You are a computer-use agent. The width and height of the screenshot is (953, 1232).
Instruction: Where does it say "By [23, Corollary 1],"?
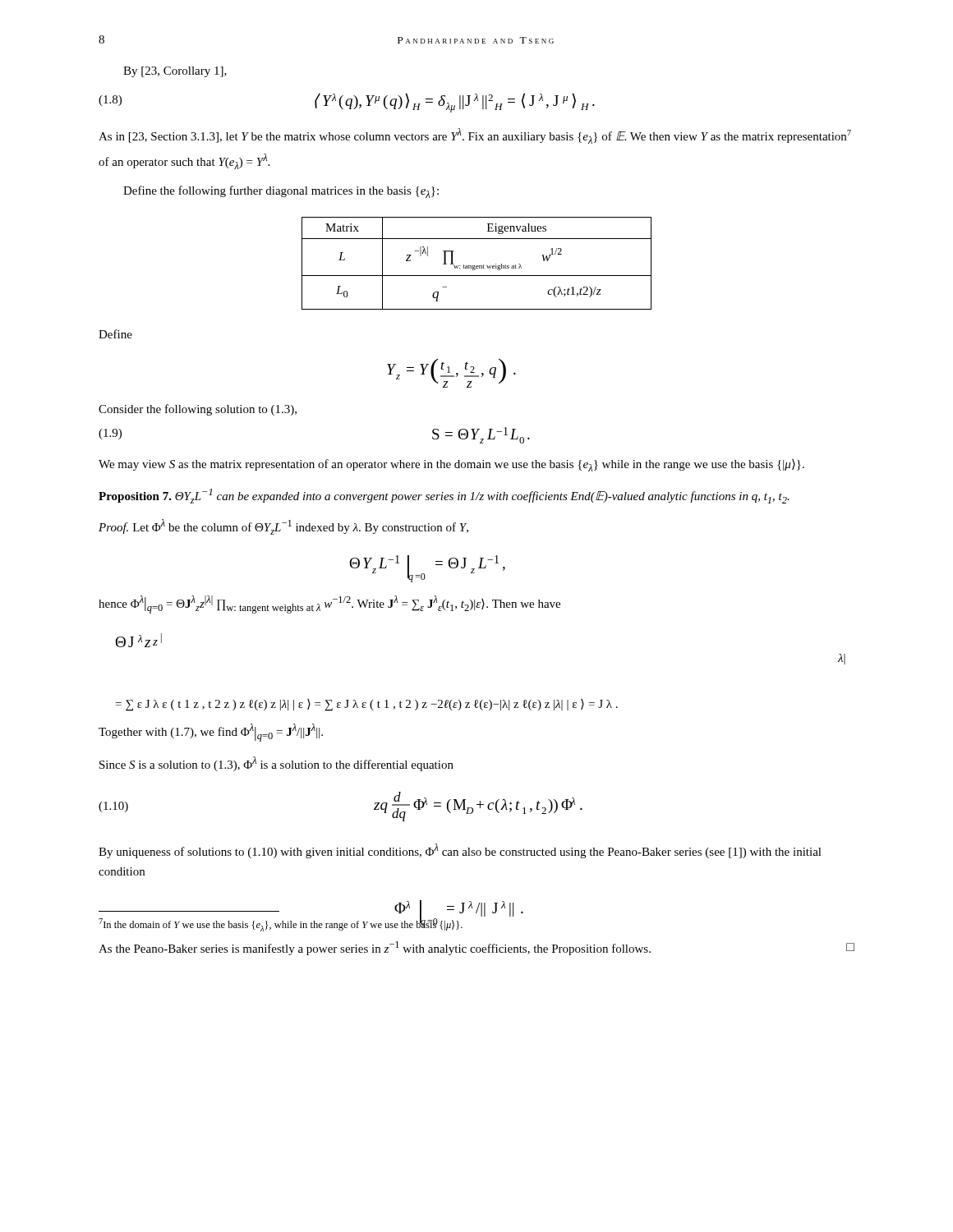(x=175, y=71)
